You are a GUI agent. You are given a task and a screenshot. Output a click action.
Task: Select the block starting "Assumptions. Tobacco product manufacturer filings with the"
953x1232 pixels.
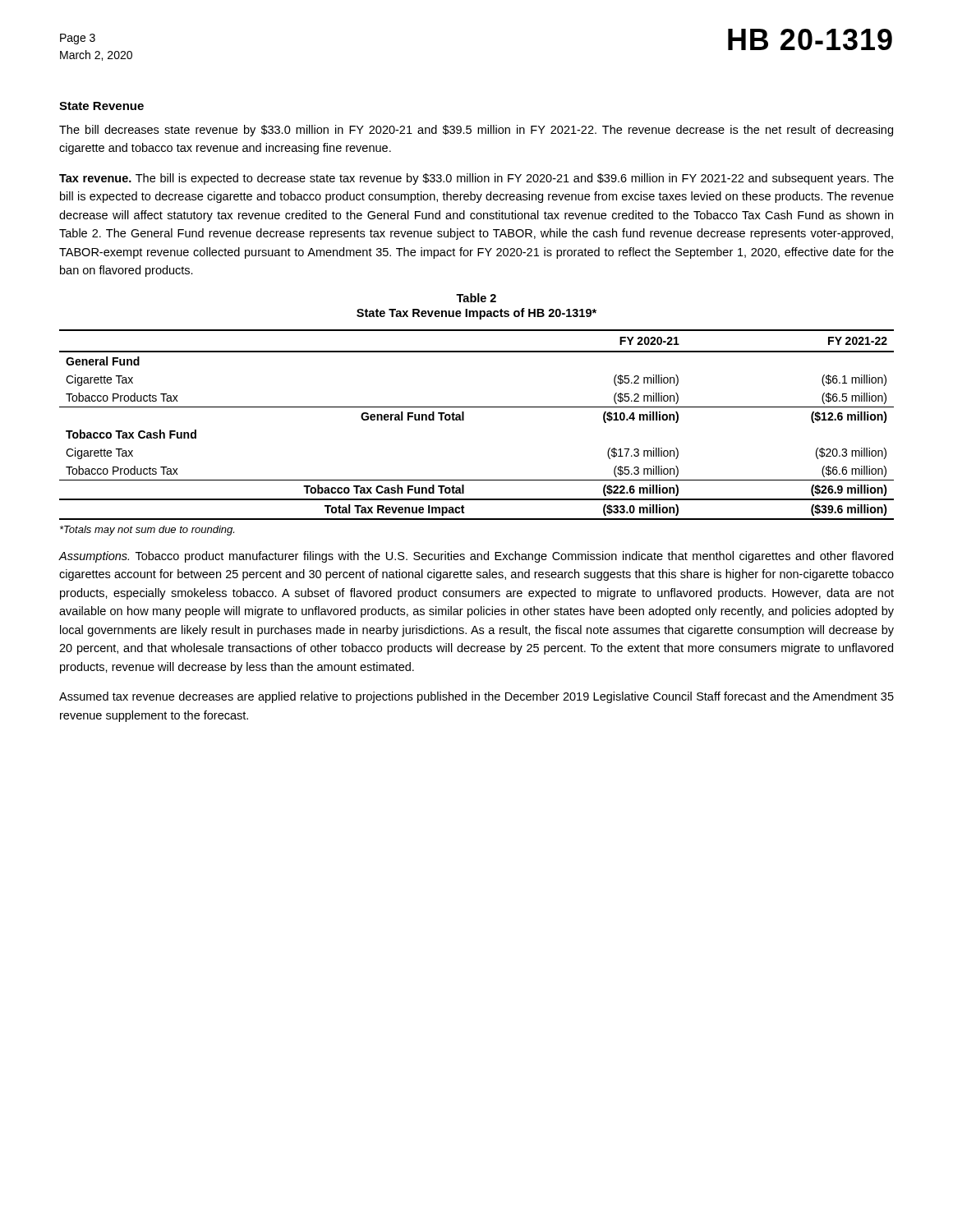[476, 611]
